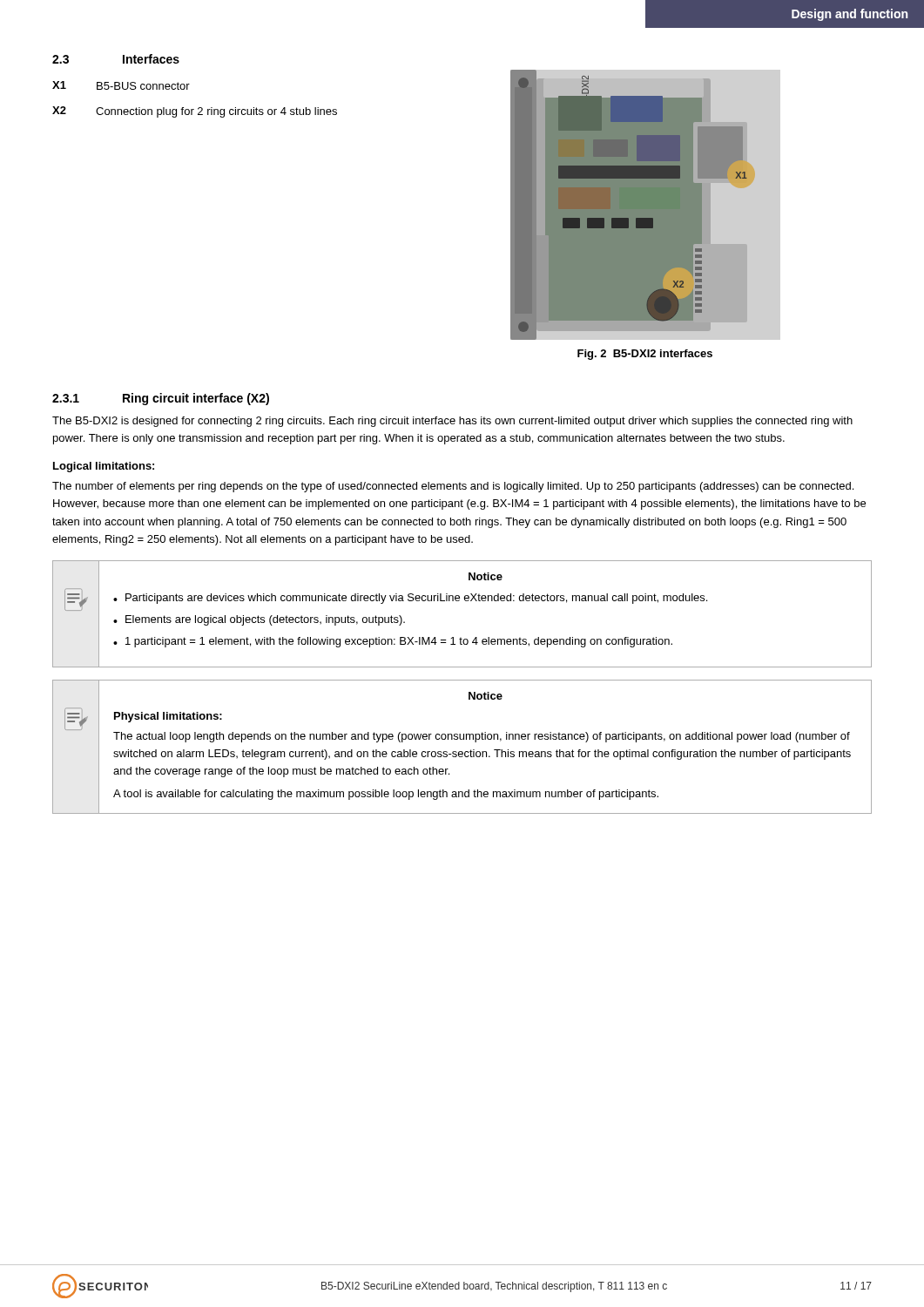Click on the list item with the text "X2 Connection plug for 2 ring"
This screenshot has width=924, height=1307.
click(x=195, y=112)
